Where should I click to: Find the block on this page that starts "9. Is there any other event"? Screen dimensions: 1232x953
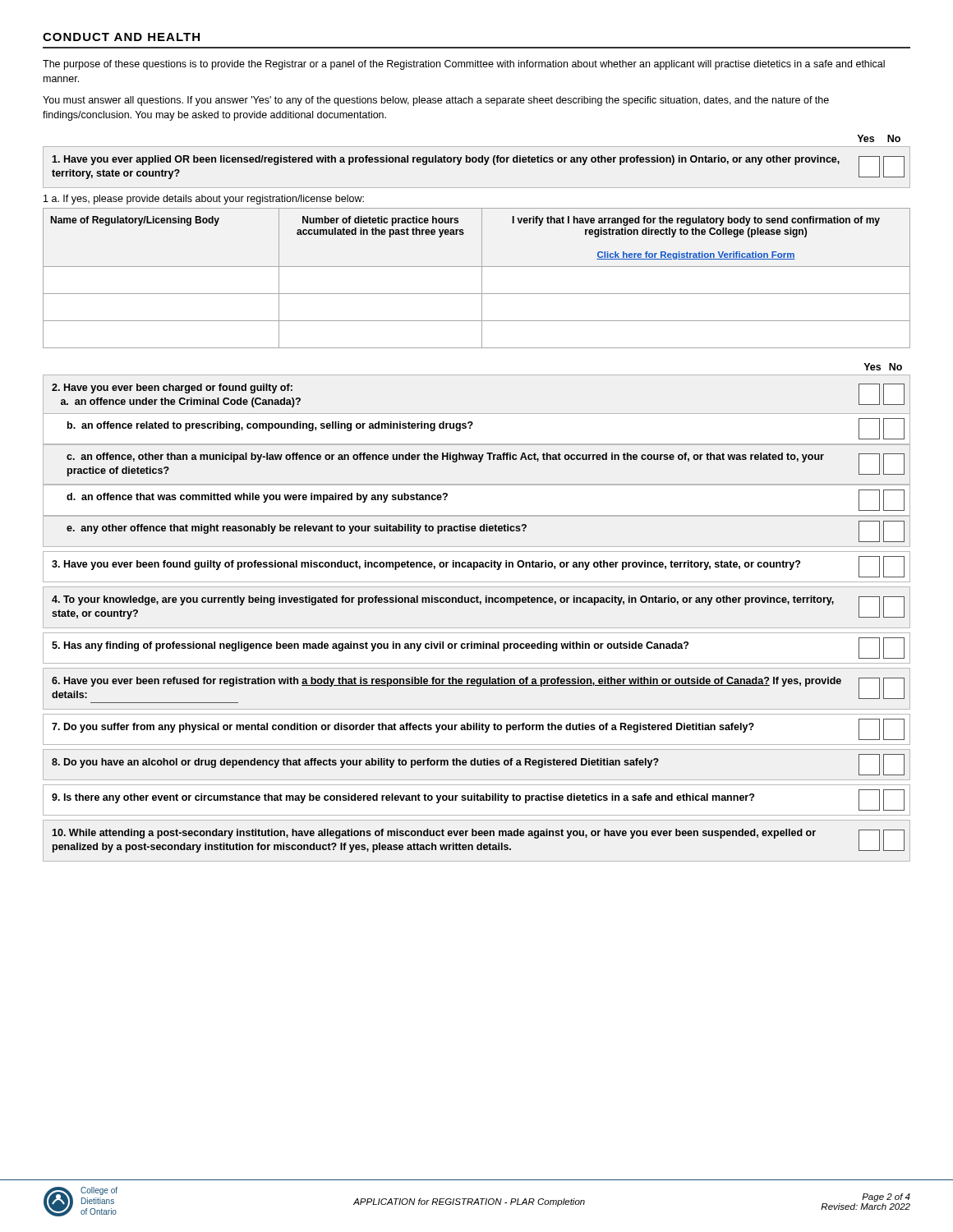point(476,800)
